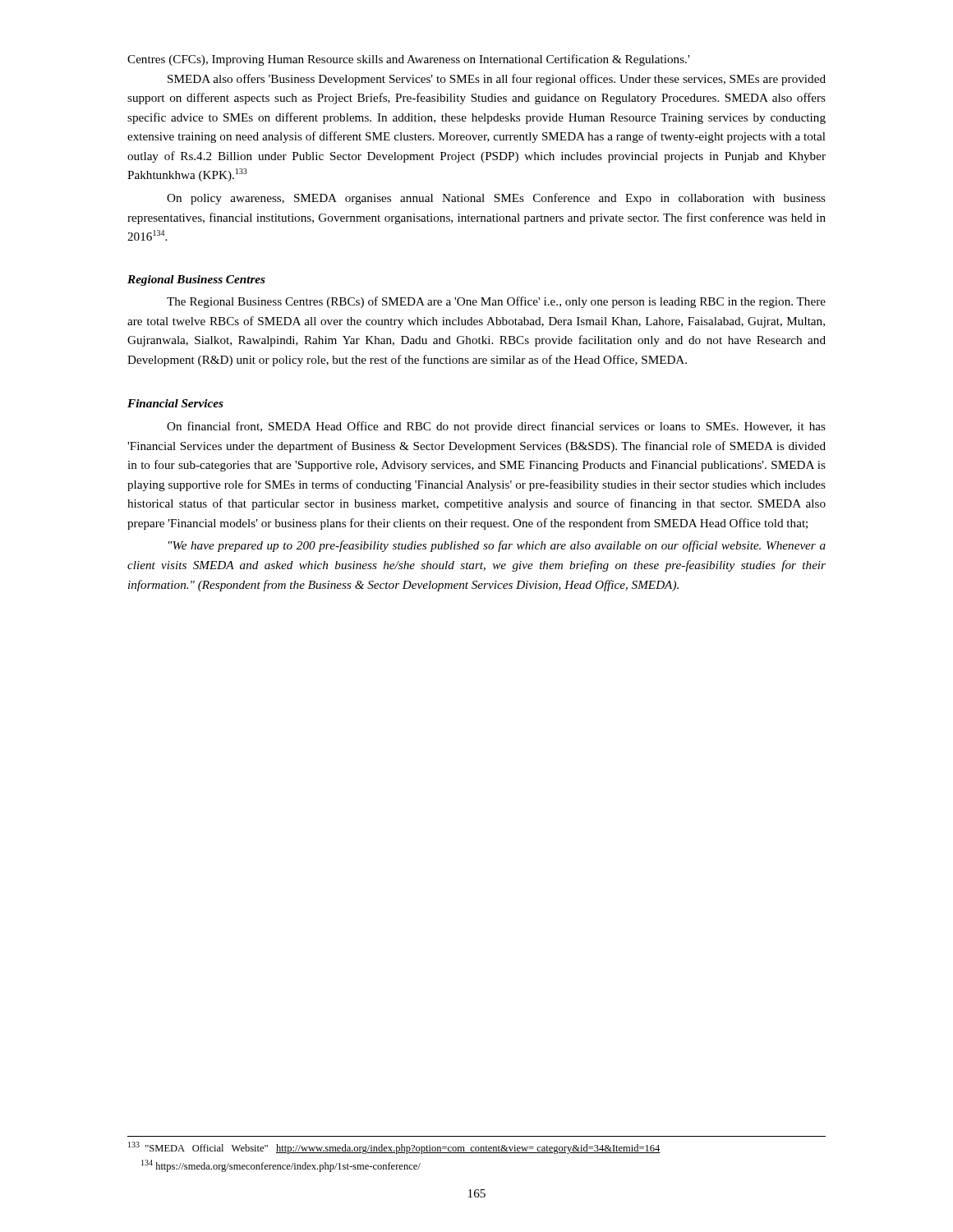Locate the text "133 "SMEDA Official Website" http://www.smeda.org/index.php?option=com_content&view= category&id=34&Itemid=164"

coord(476,1149)
